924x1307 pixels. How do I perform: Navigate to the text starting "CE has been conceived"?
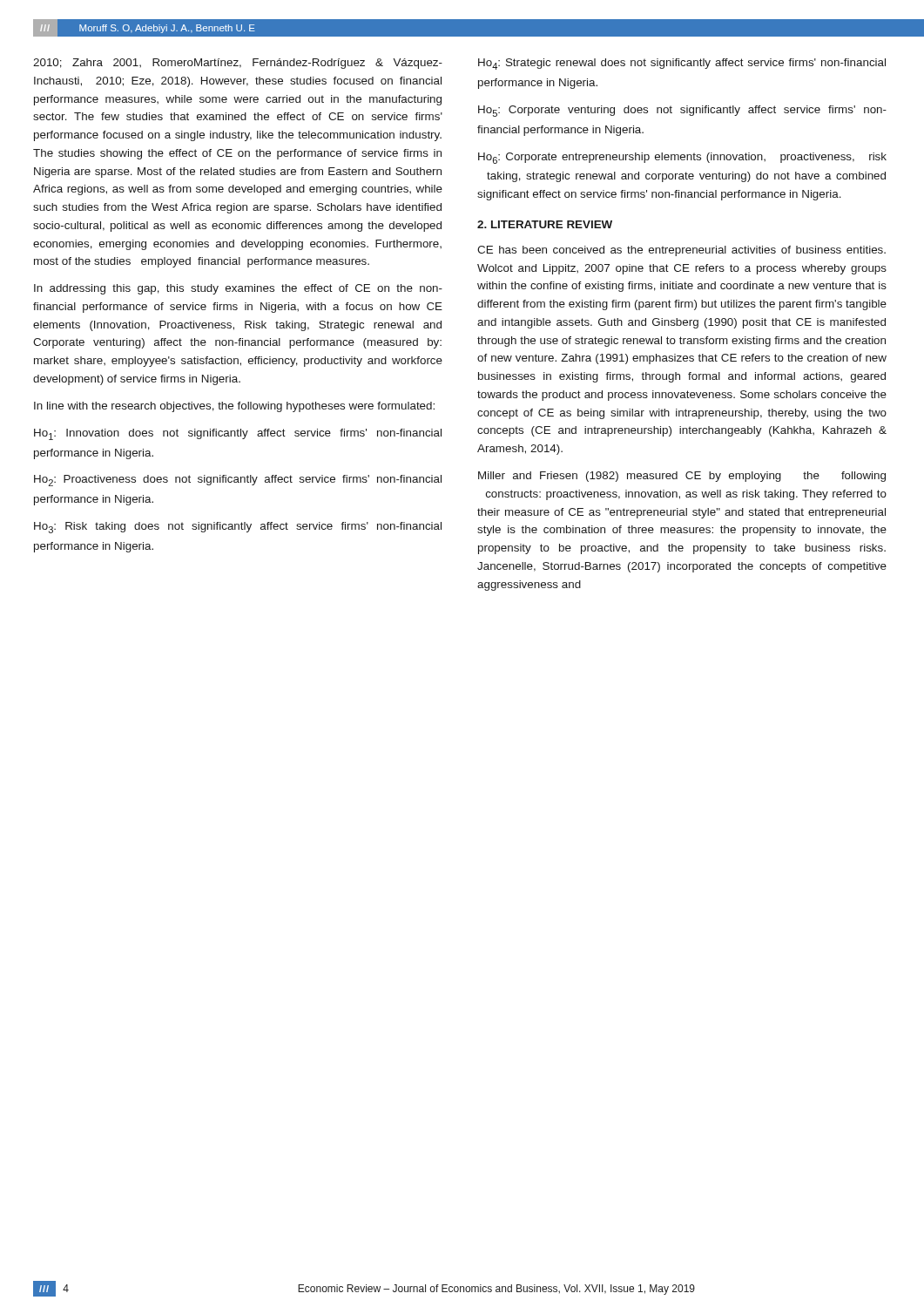point(682,349)
